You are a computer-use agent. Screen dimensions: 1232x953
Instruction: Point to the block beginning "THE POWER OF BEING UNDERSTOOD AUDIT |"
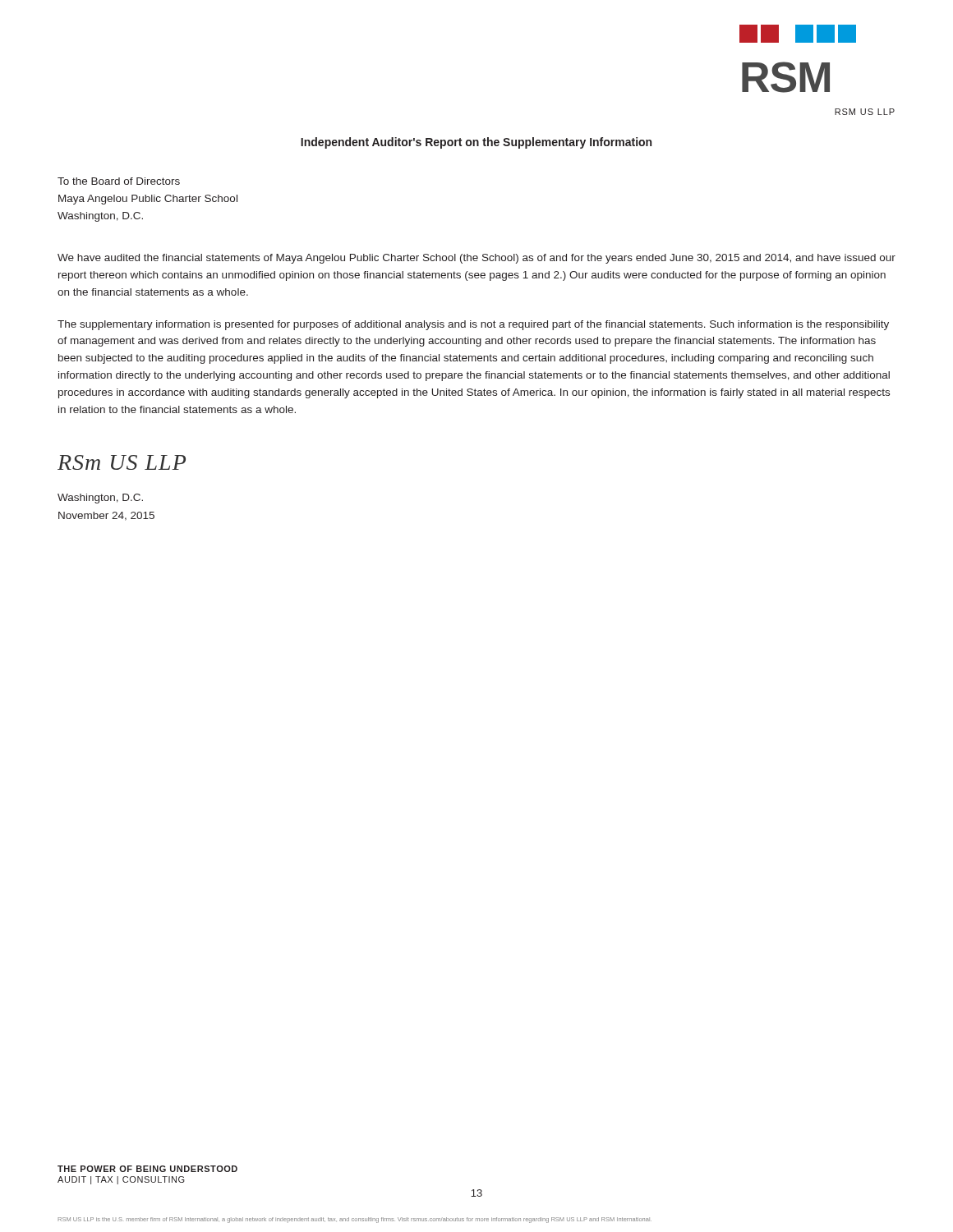[148, 1174]
